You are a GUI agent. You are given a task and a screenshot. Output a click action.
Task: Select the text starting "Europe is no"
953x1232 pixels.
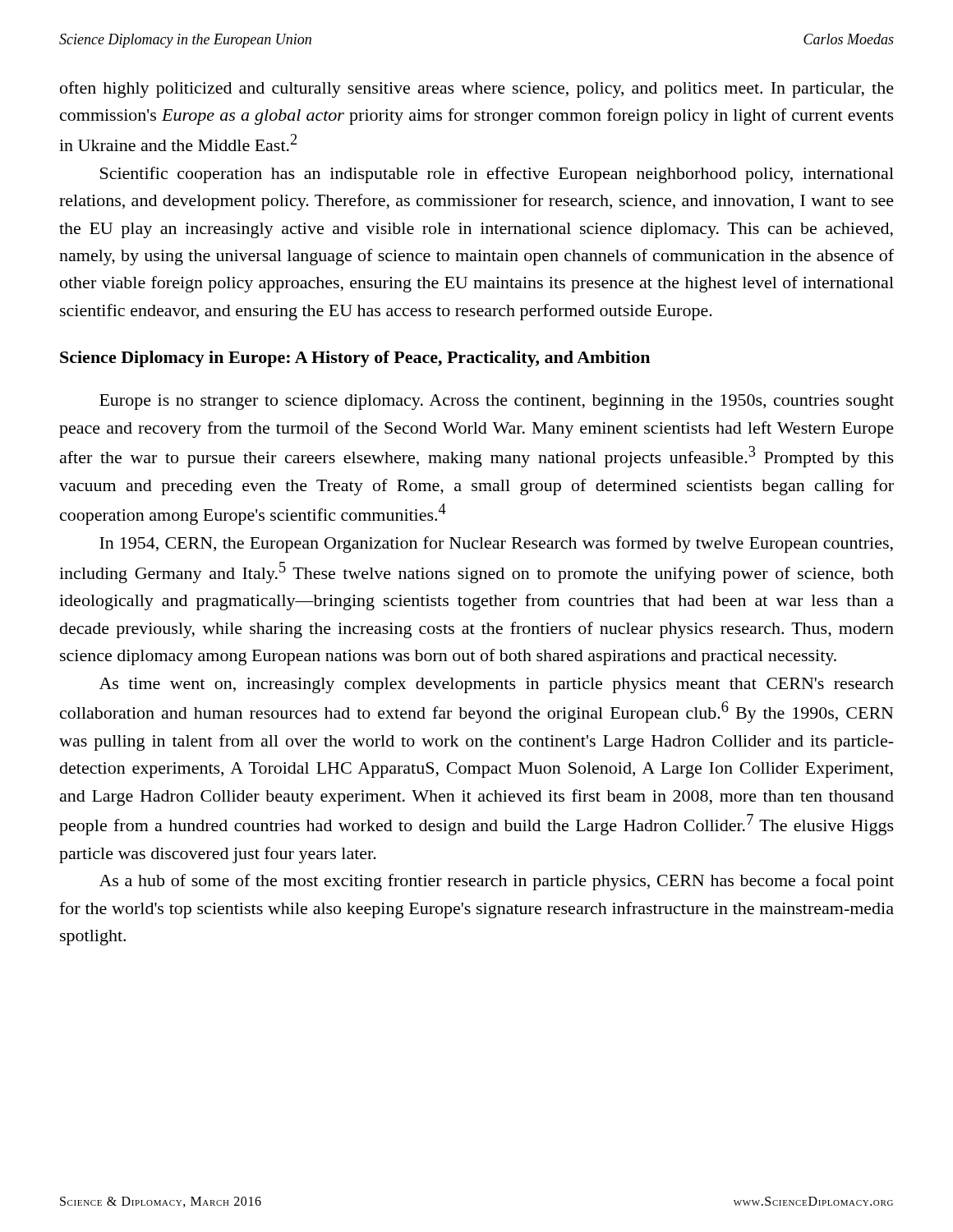[476, 668]
